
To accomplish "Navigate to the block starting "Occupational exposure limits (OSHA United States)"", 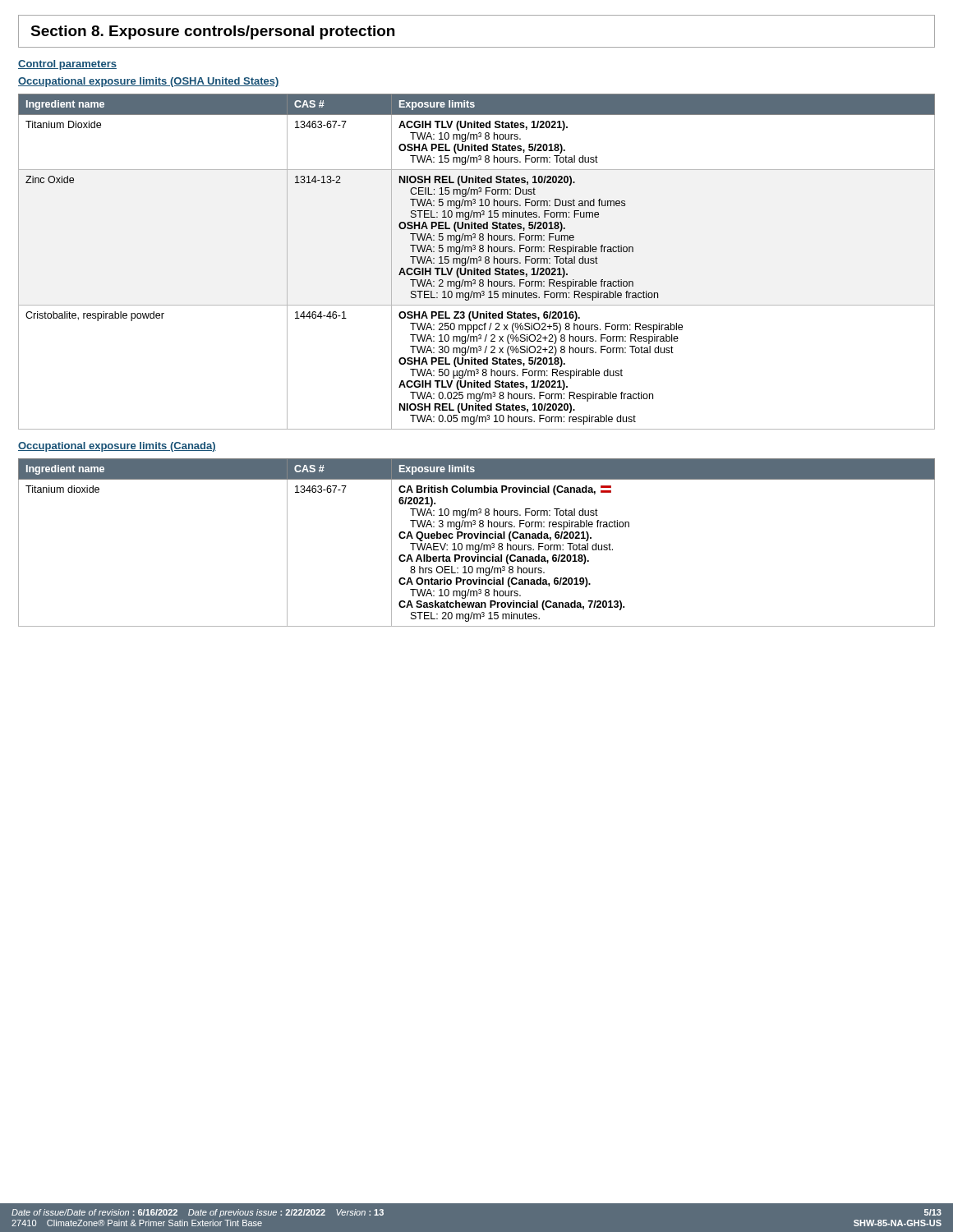I will 148,81.
